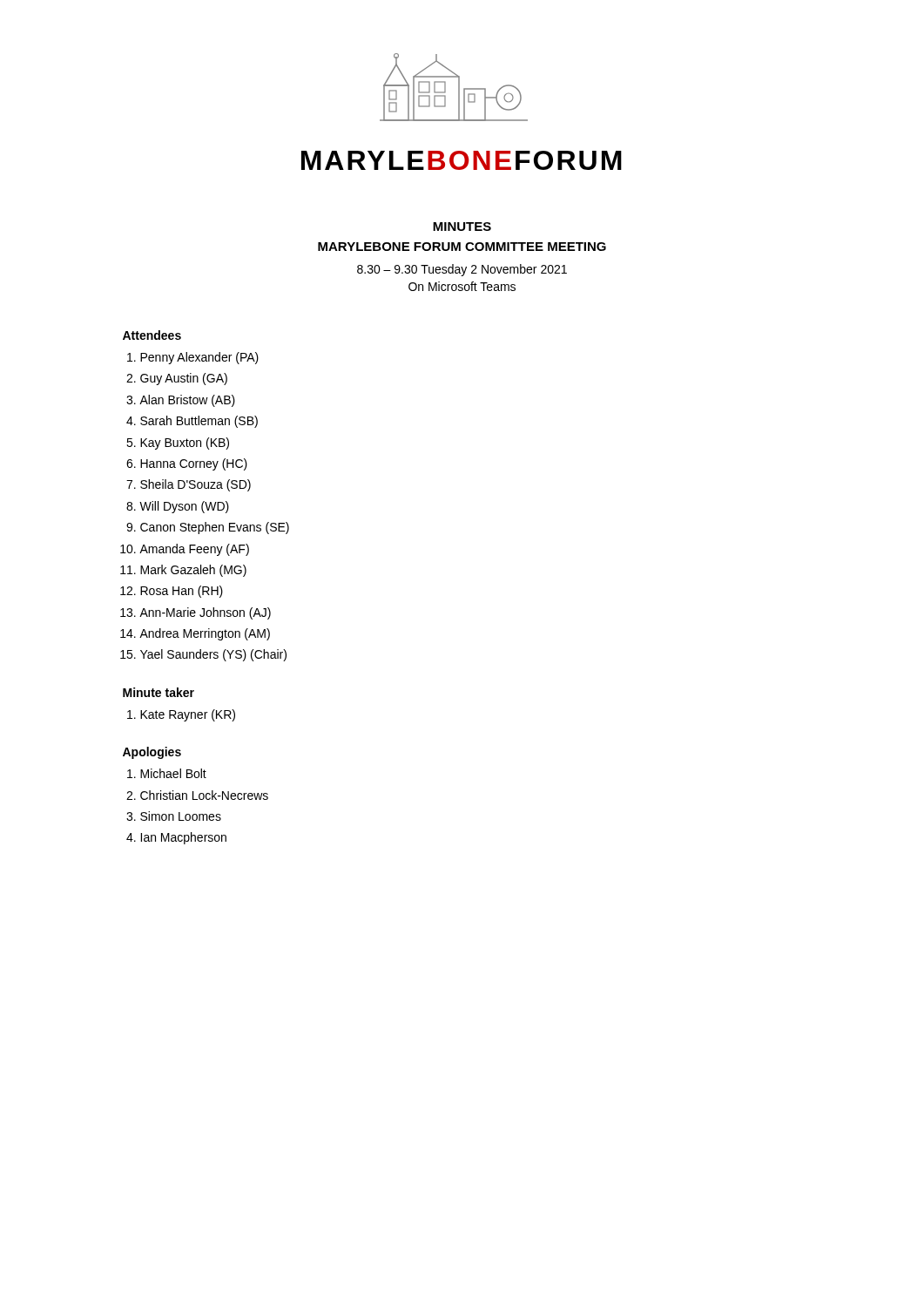Point to the region starting "Sheila D'Souza (SD)"
The height and width of the screenshot is (1307, 924).
point(196,485)
